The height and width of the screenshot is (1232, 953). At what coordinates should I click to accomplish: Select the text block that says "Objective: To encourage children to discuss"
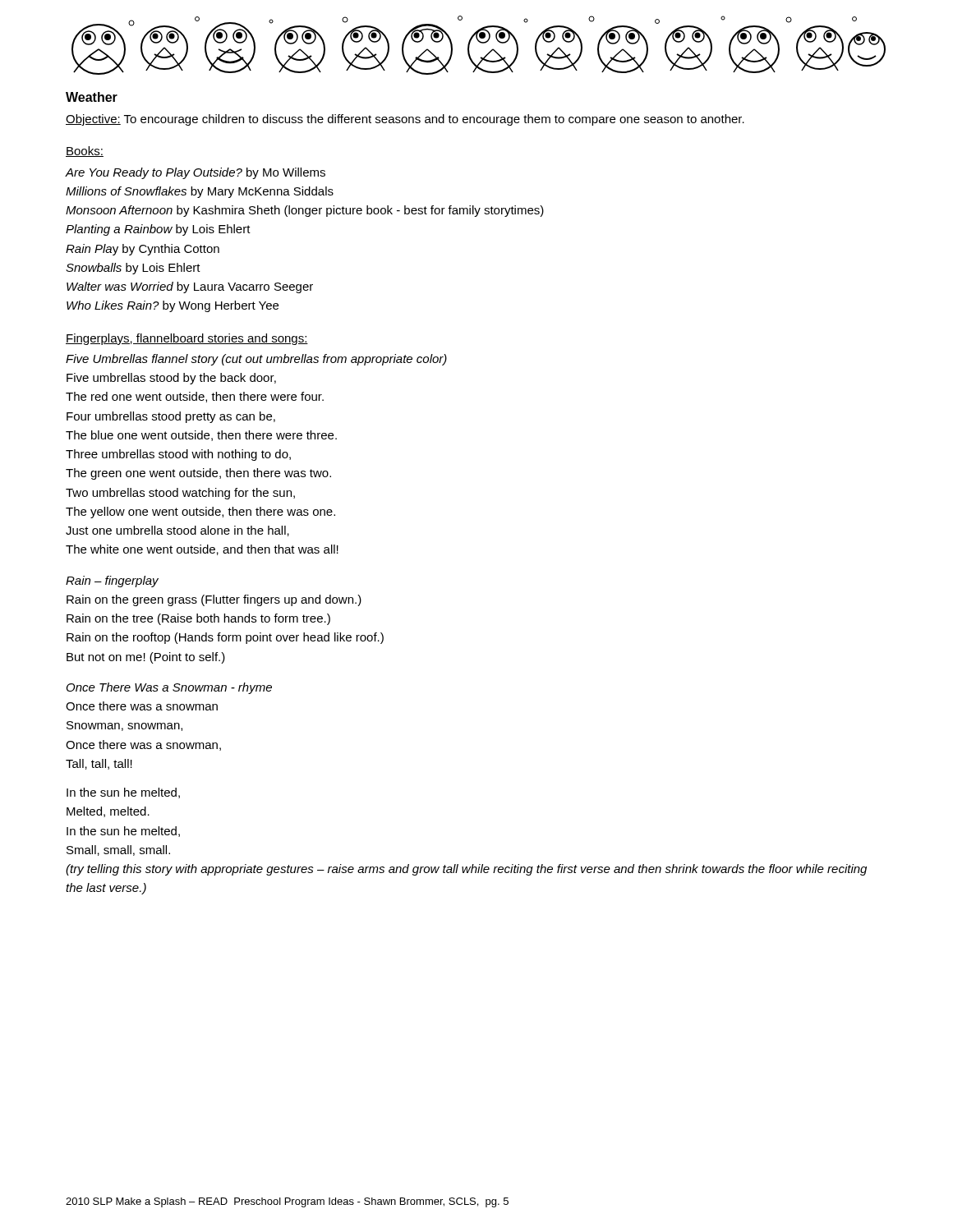click(405, 119)
